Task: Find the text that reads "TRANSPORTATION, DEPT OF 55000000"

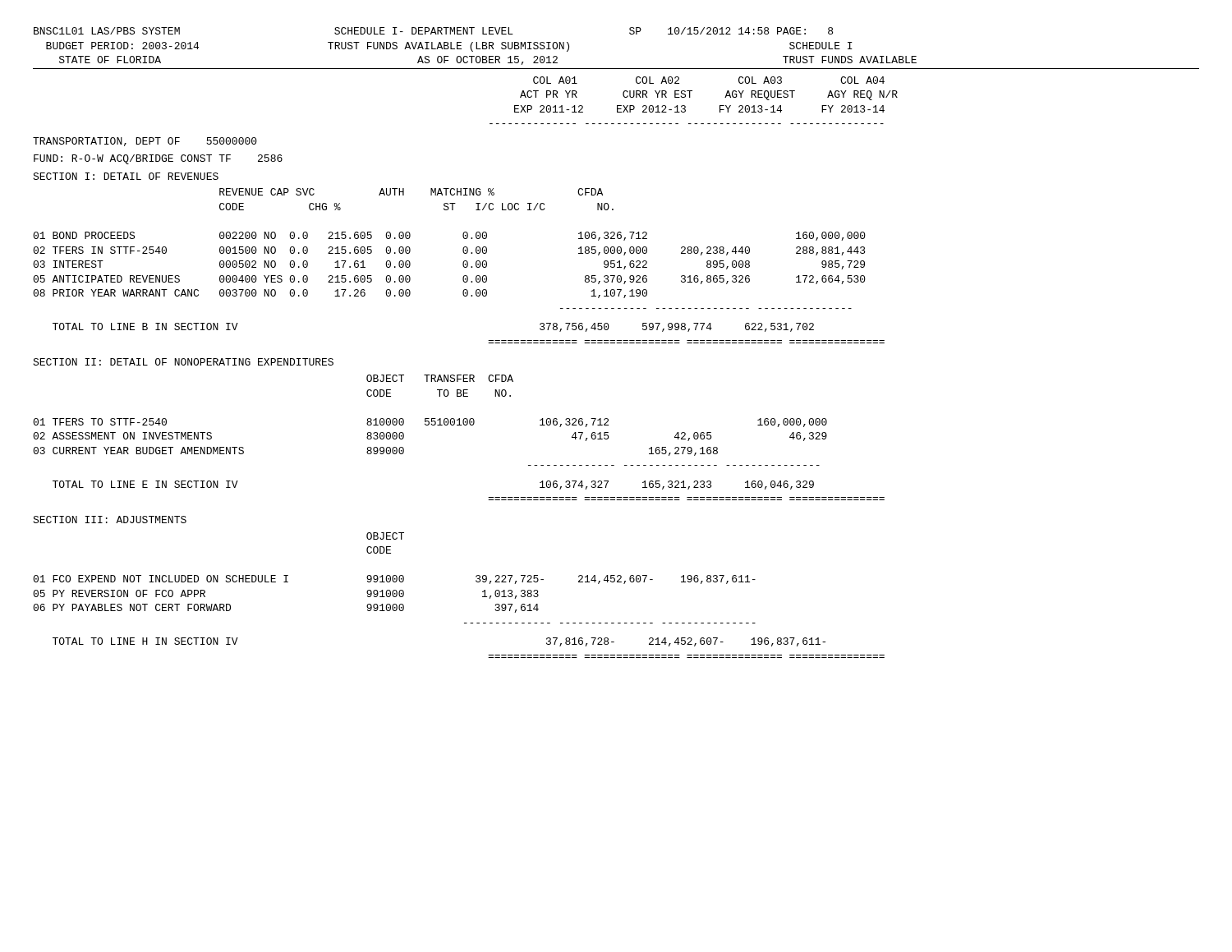Action: (145, 142)
